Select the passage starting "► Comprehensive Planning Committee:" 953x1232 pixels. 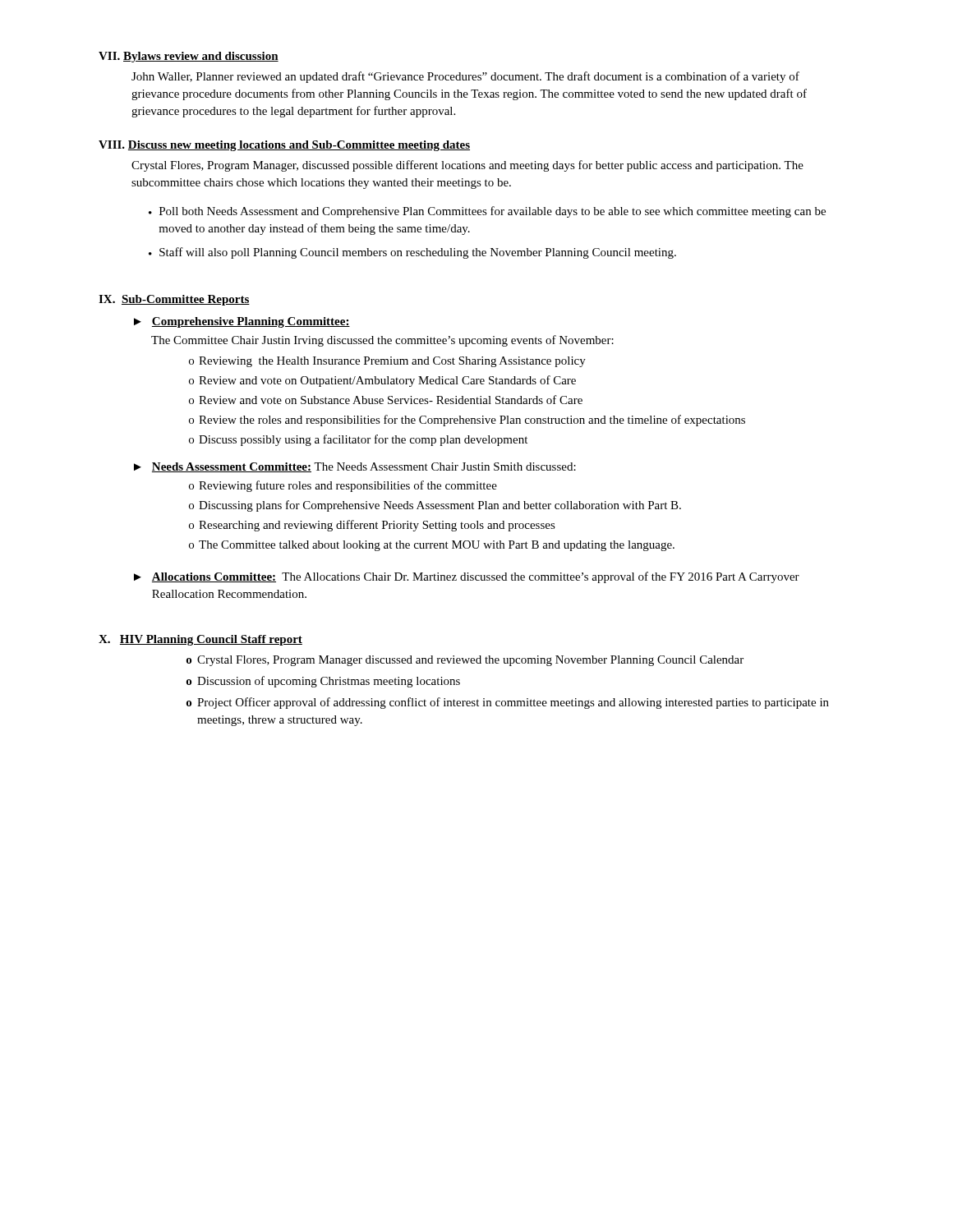[x=240, y=322]
